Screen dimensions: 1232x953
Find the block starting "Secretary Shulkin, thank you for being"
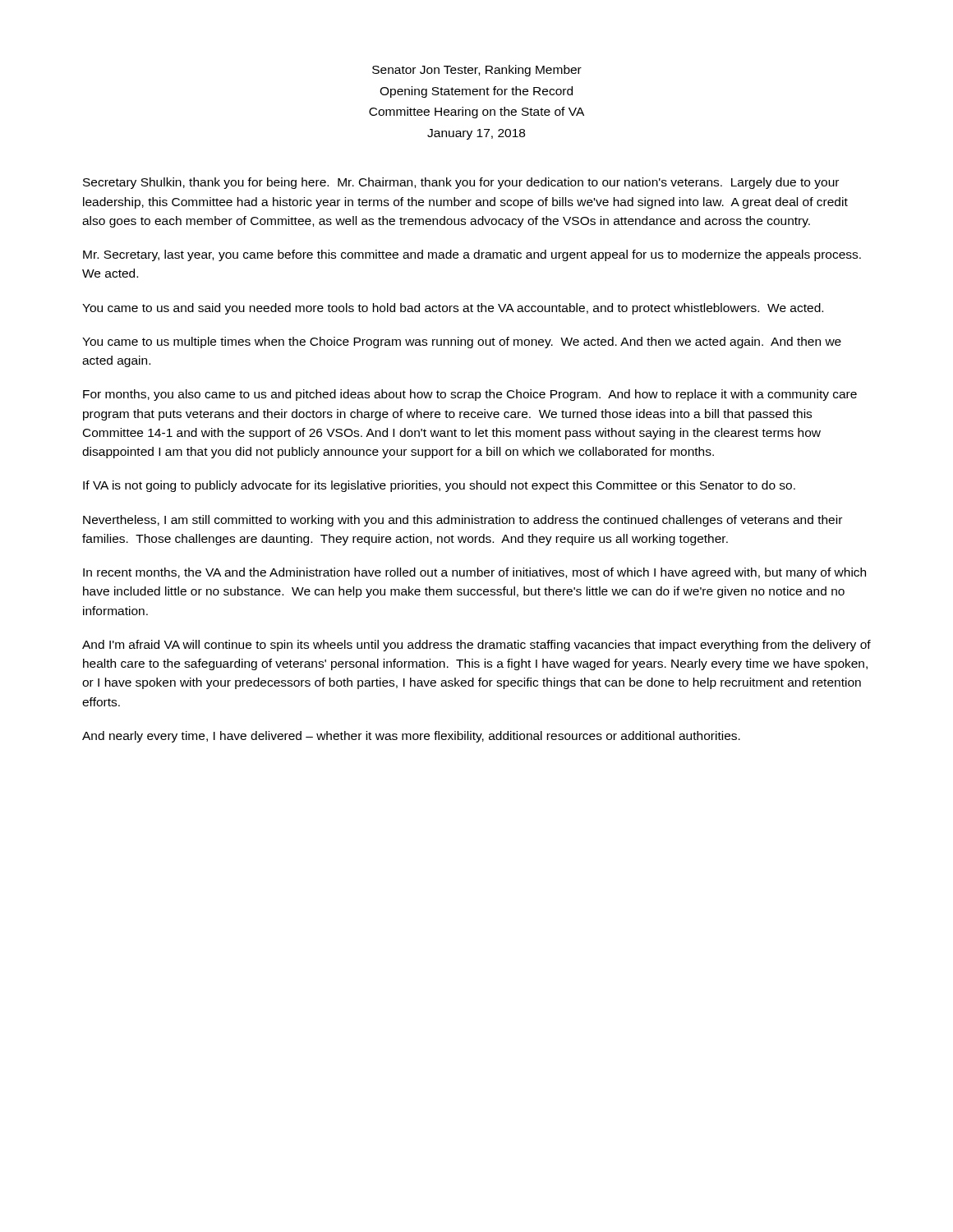click(465, 201)
